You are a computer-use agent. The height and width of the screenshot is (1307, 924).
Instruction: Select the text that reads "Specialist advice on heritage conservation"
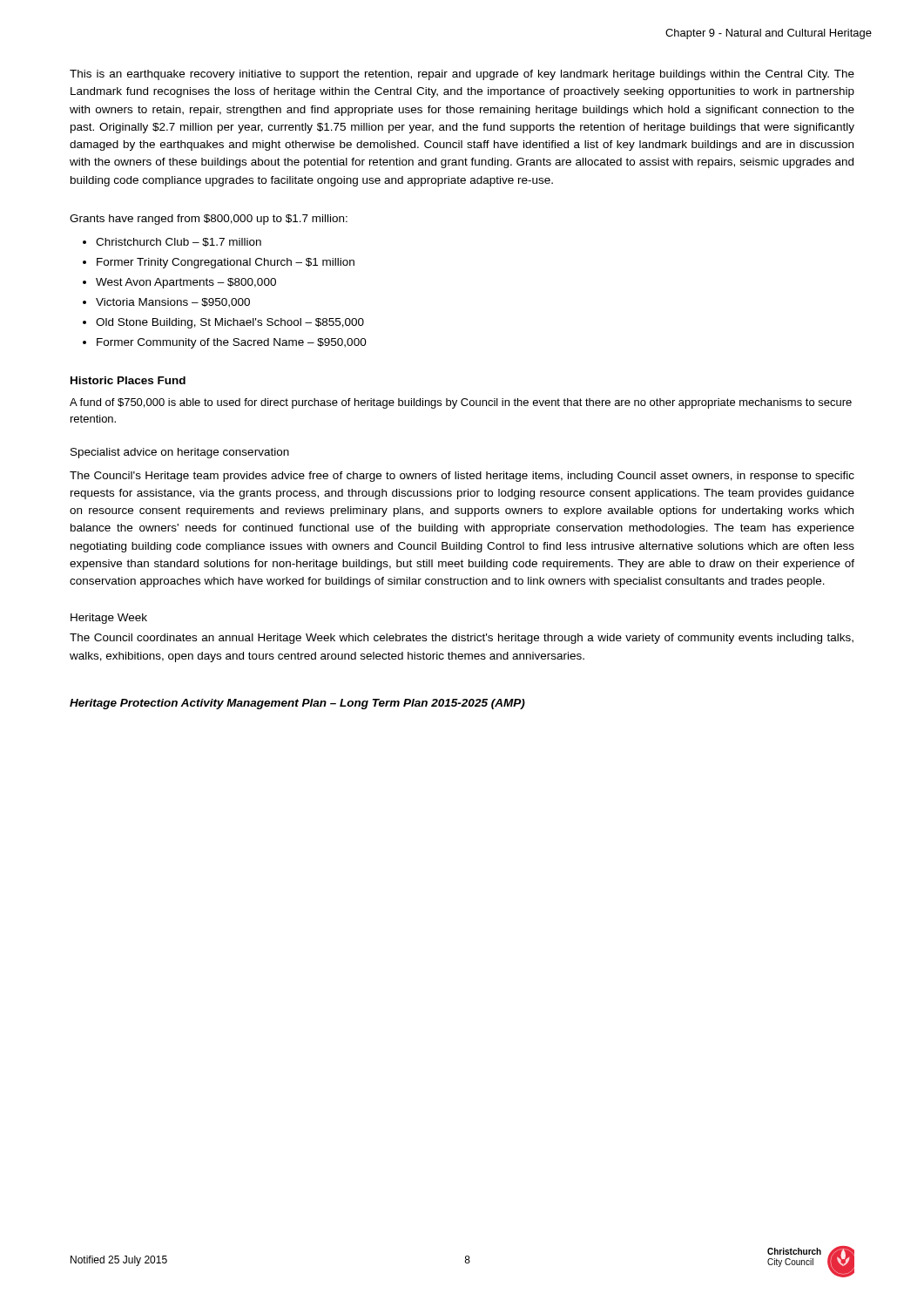179,451
